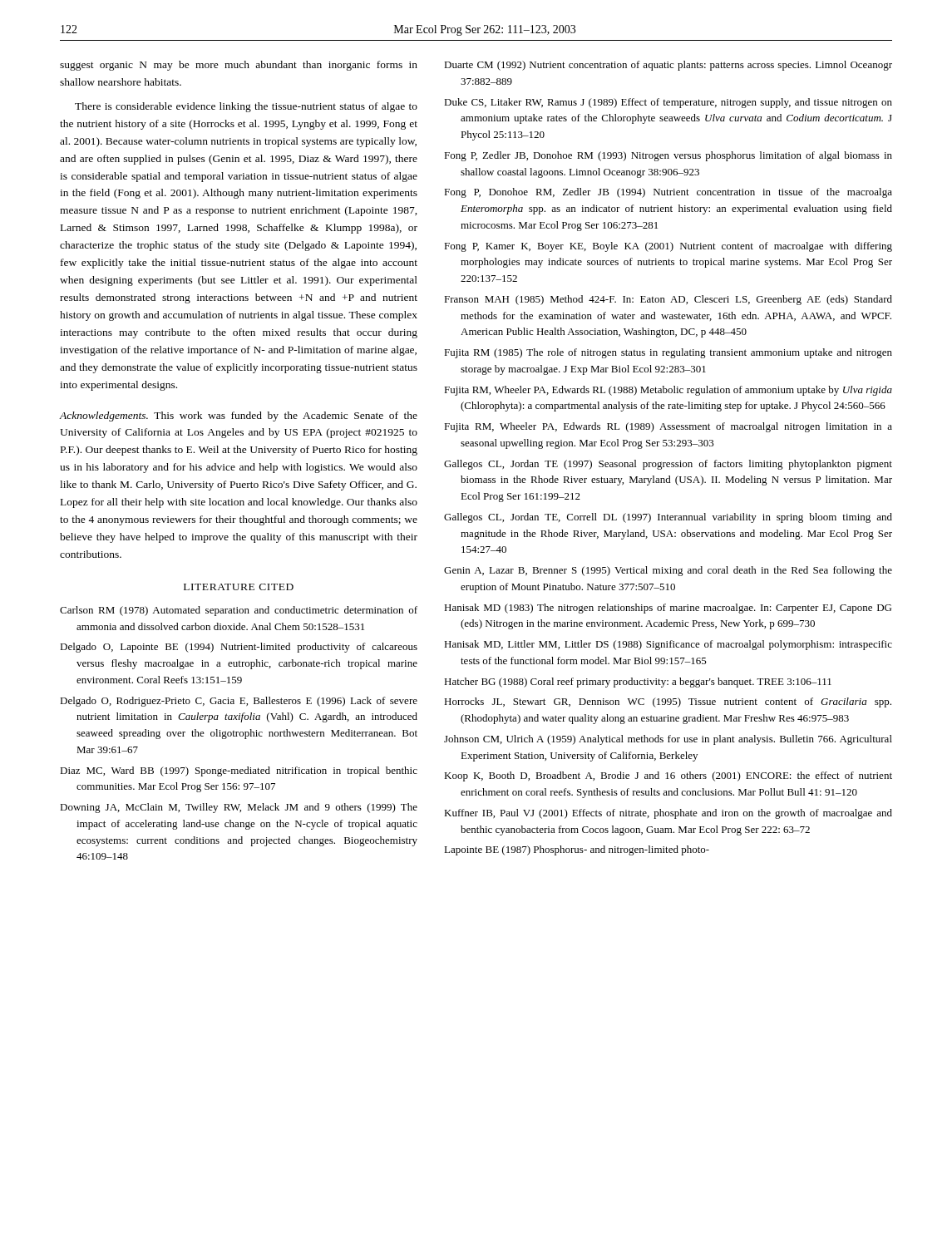The height and width of the screenshot is (1247, 952).
Task: Find the list item that says "Fujita RM (1985) The role"
Action: pos(668,360)
